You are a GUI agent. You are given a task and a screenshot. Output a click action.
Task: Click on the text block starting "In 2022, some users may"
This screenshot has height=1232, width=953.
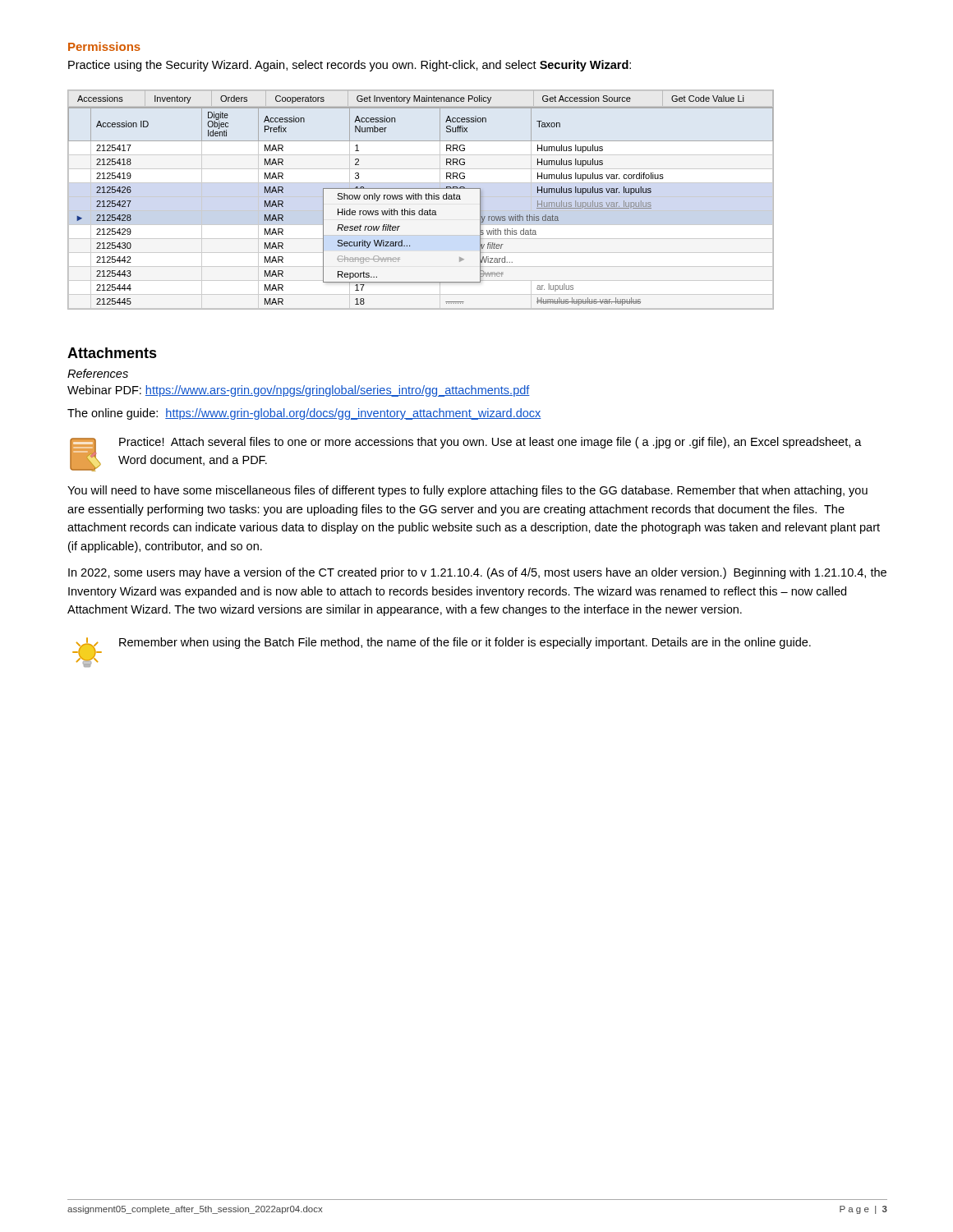(x=477, y=591)
